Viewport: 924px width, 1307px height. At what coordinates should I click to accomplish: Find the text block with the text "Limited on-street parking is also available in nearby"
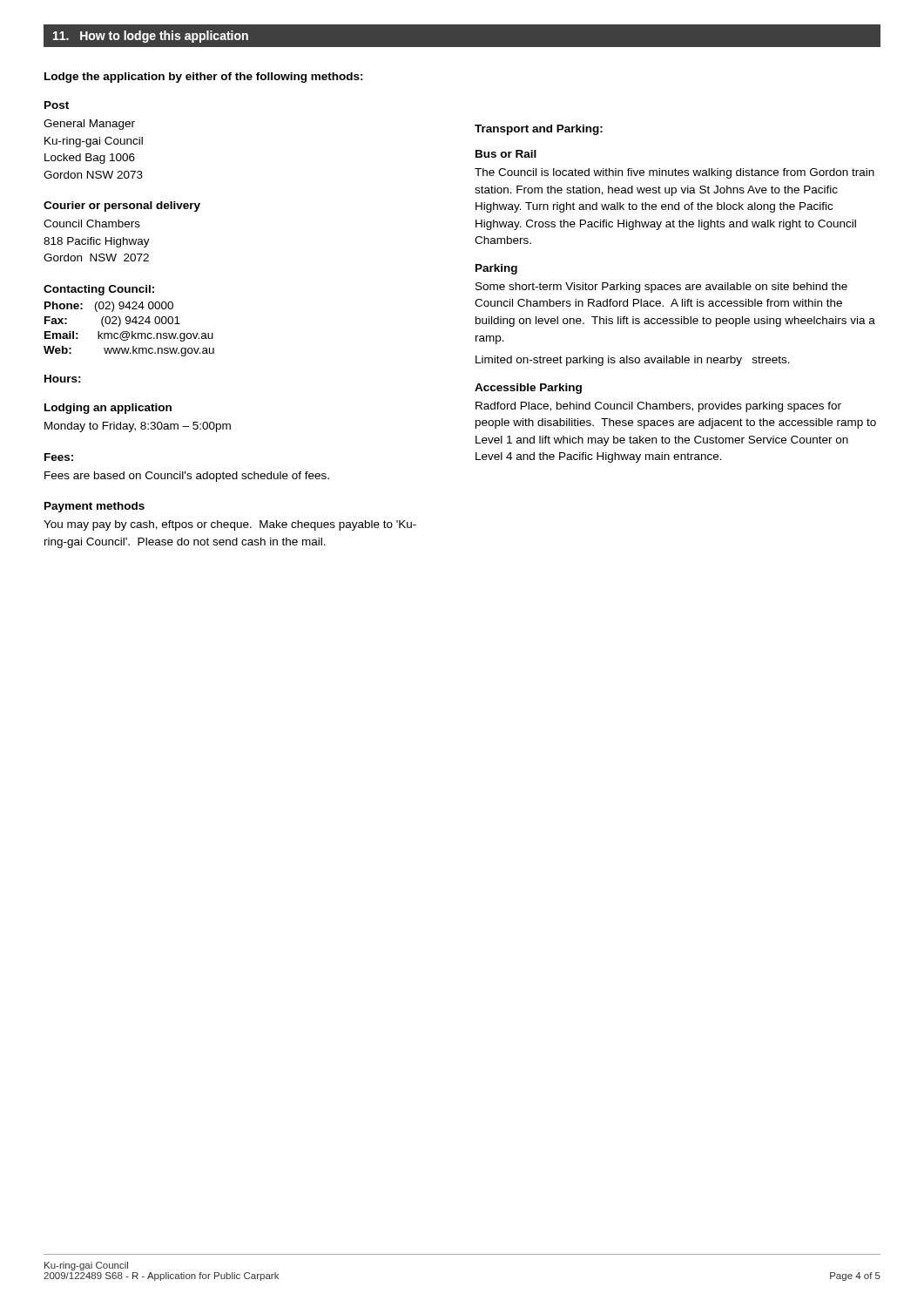click(x=632, y=359)
